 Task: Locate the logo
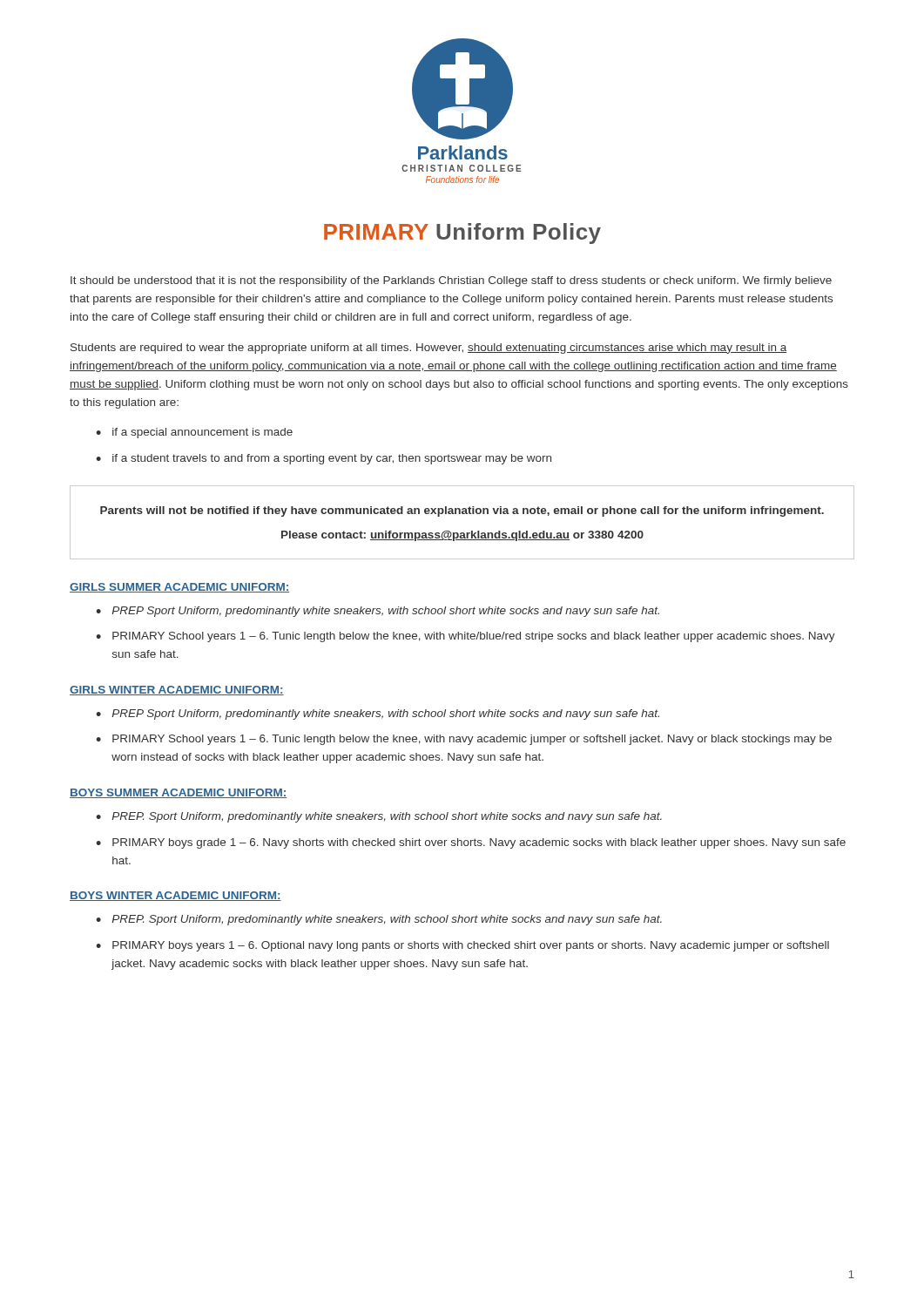(462, 97)
